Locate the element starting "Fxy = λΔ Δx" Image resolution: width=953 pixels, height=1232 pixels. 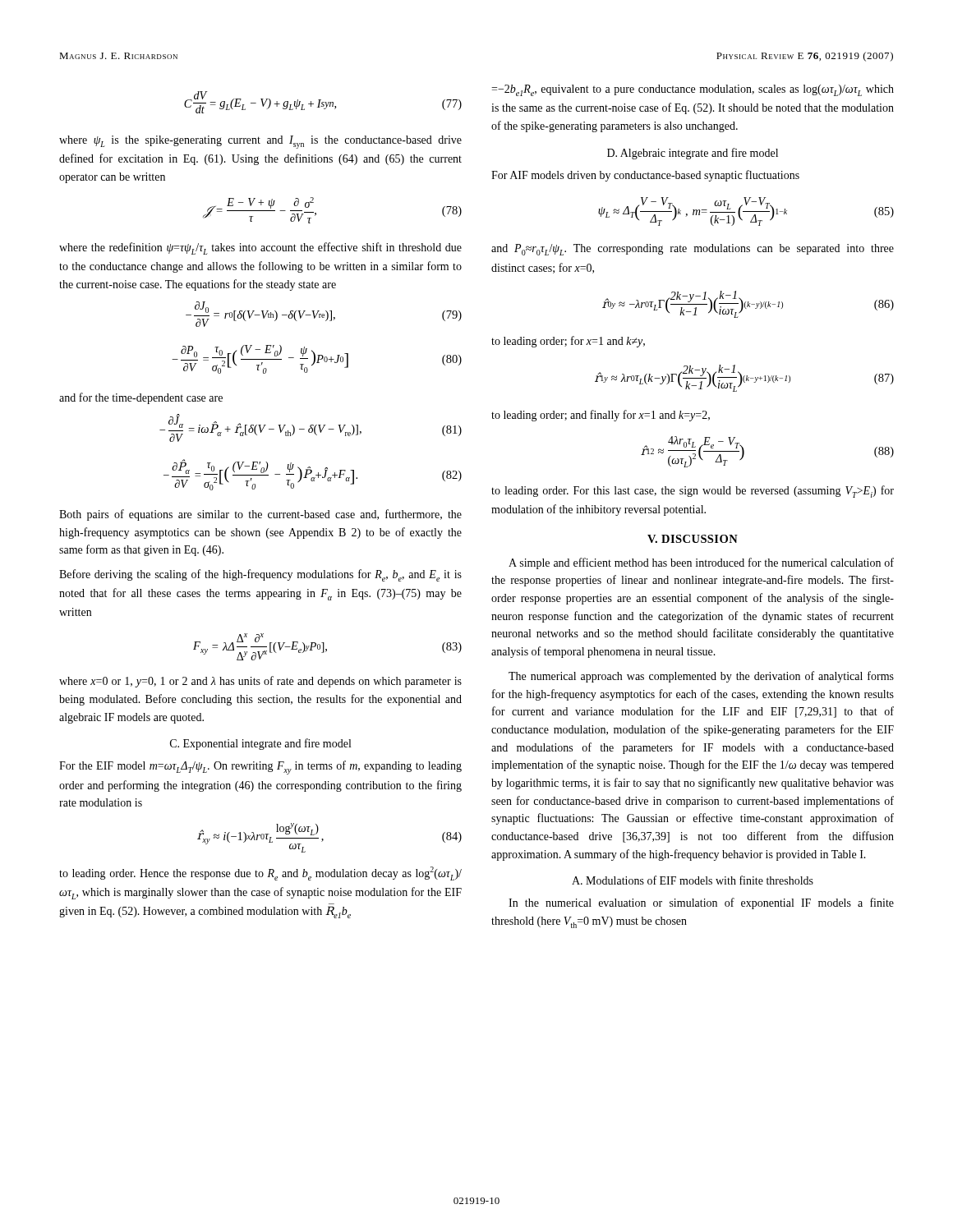(x=327, y=646)
